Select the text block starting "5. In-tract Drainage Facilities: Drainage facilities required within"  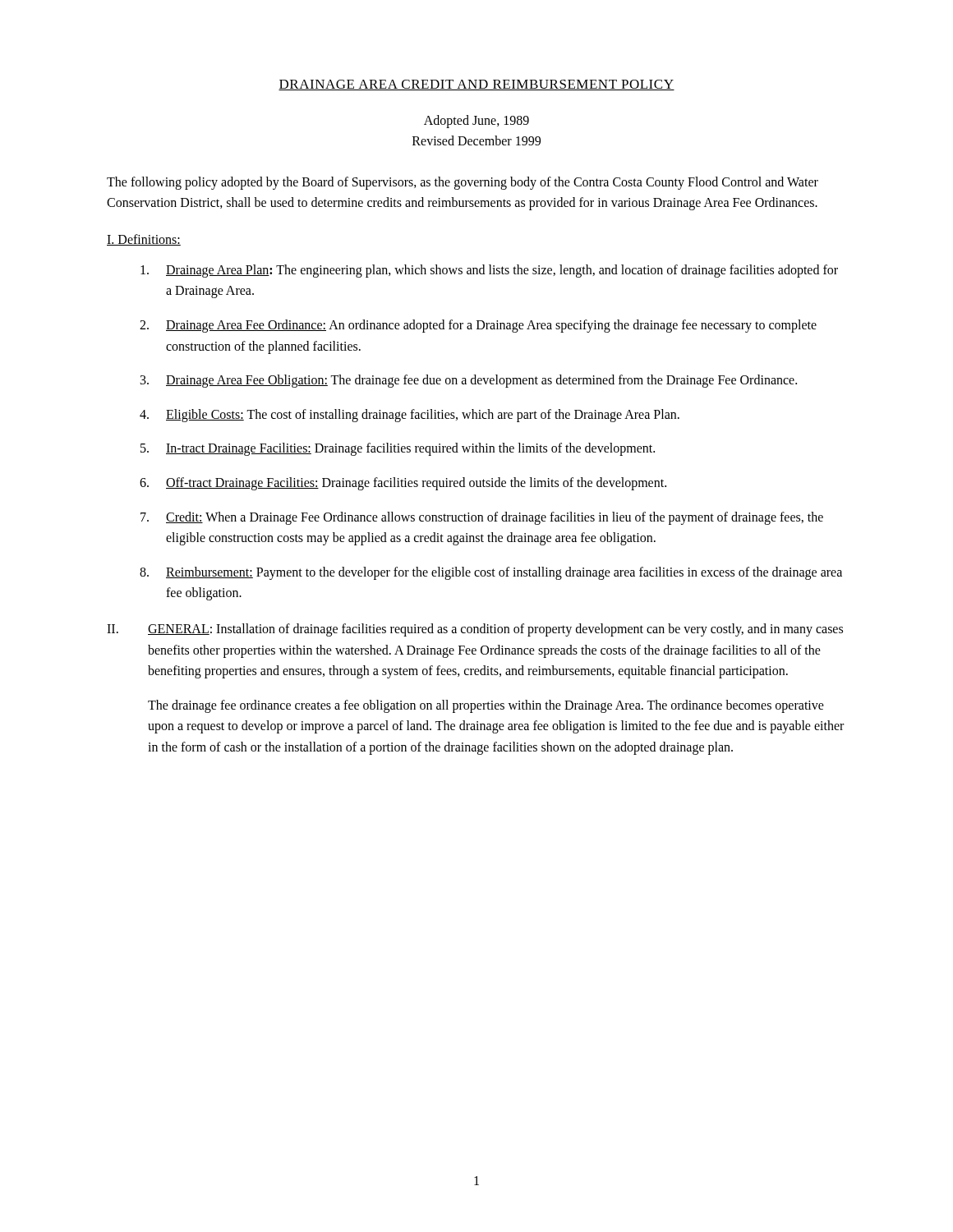point(493,449)
